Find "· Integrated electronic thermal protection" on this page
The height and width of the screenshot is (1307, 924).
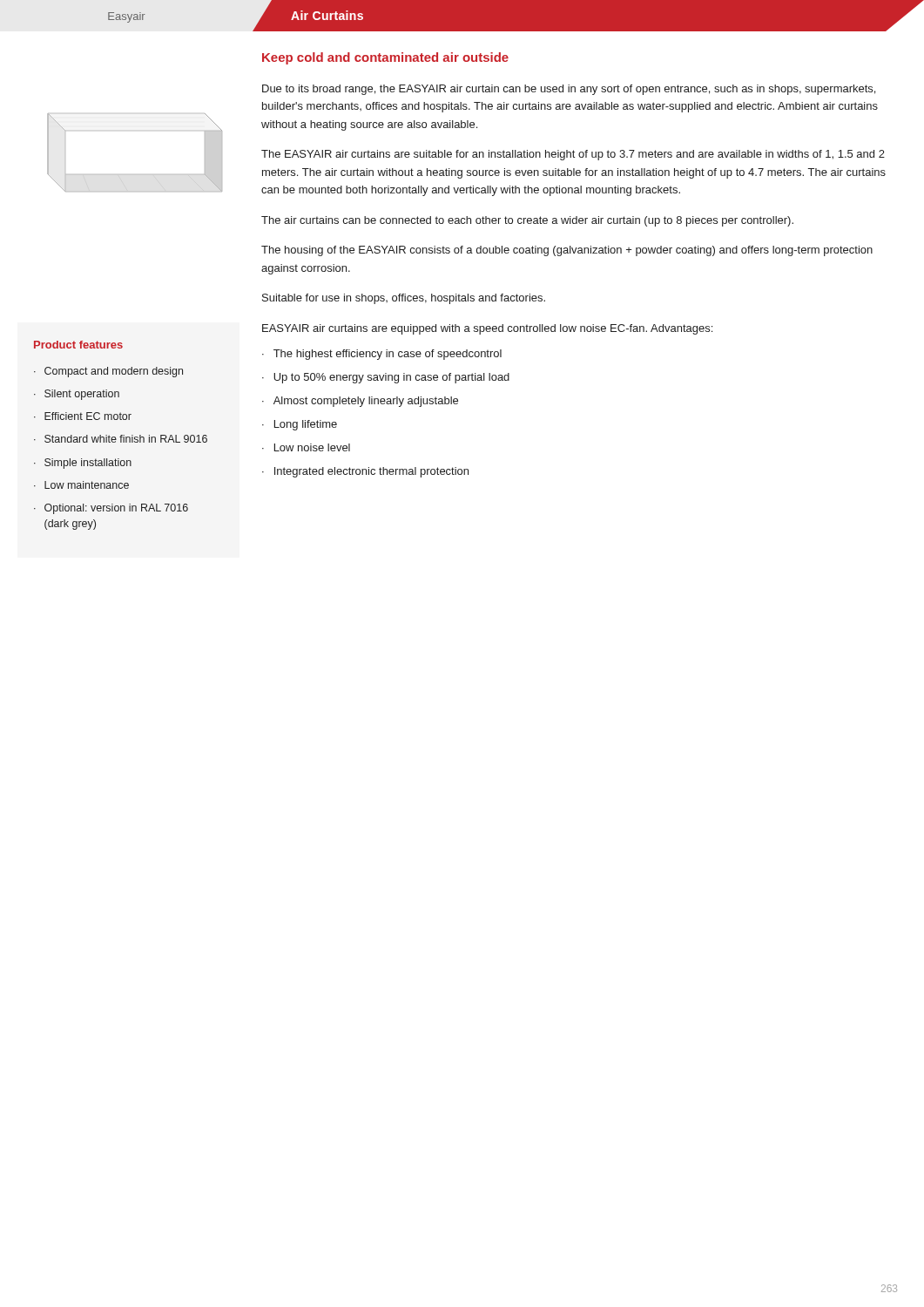(x=365, y=471)
